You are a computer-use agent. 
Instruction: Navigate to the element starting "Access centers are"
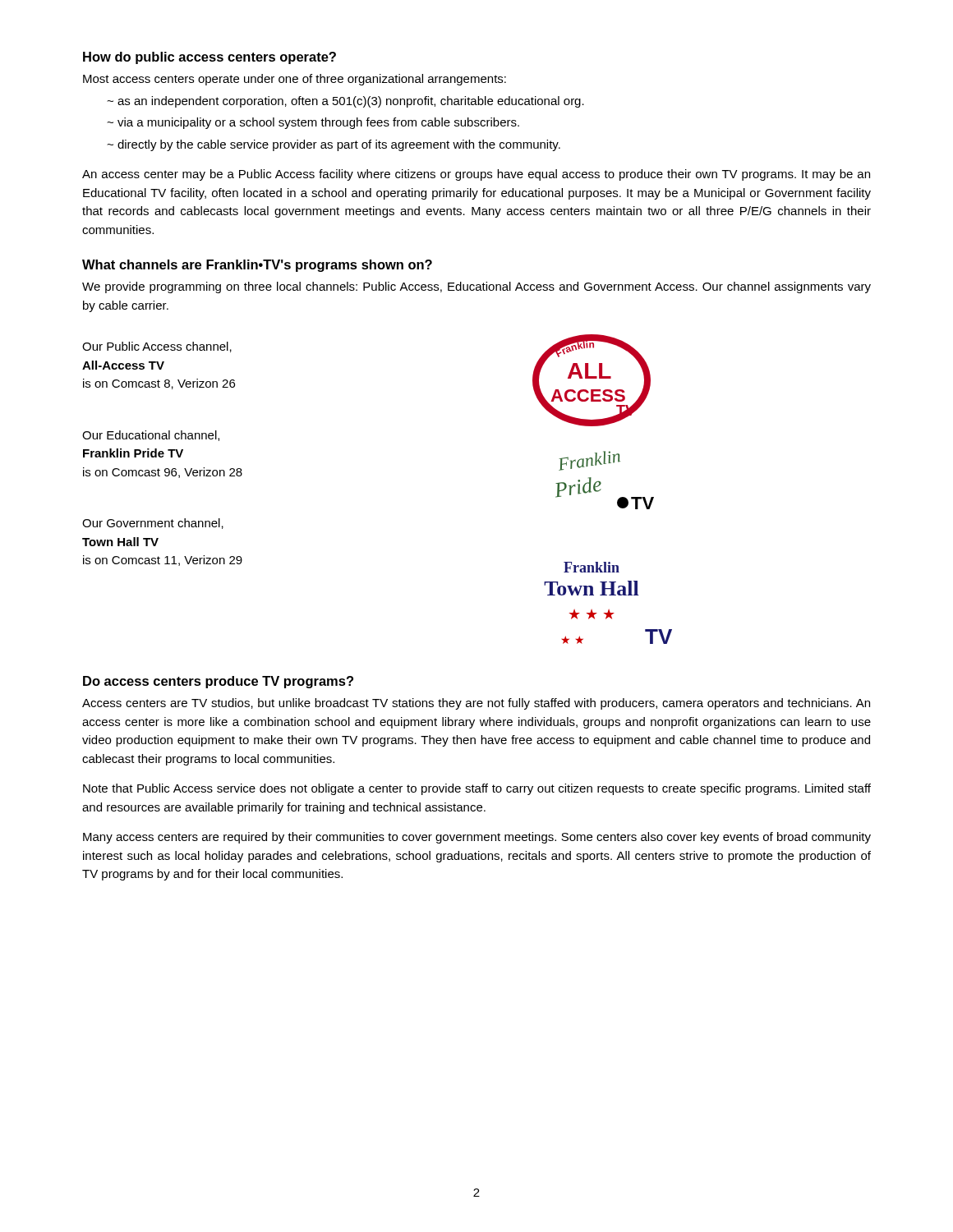point(476,730)
